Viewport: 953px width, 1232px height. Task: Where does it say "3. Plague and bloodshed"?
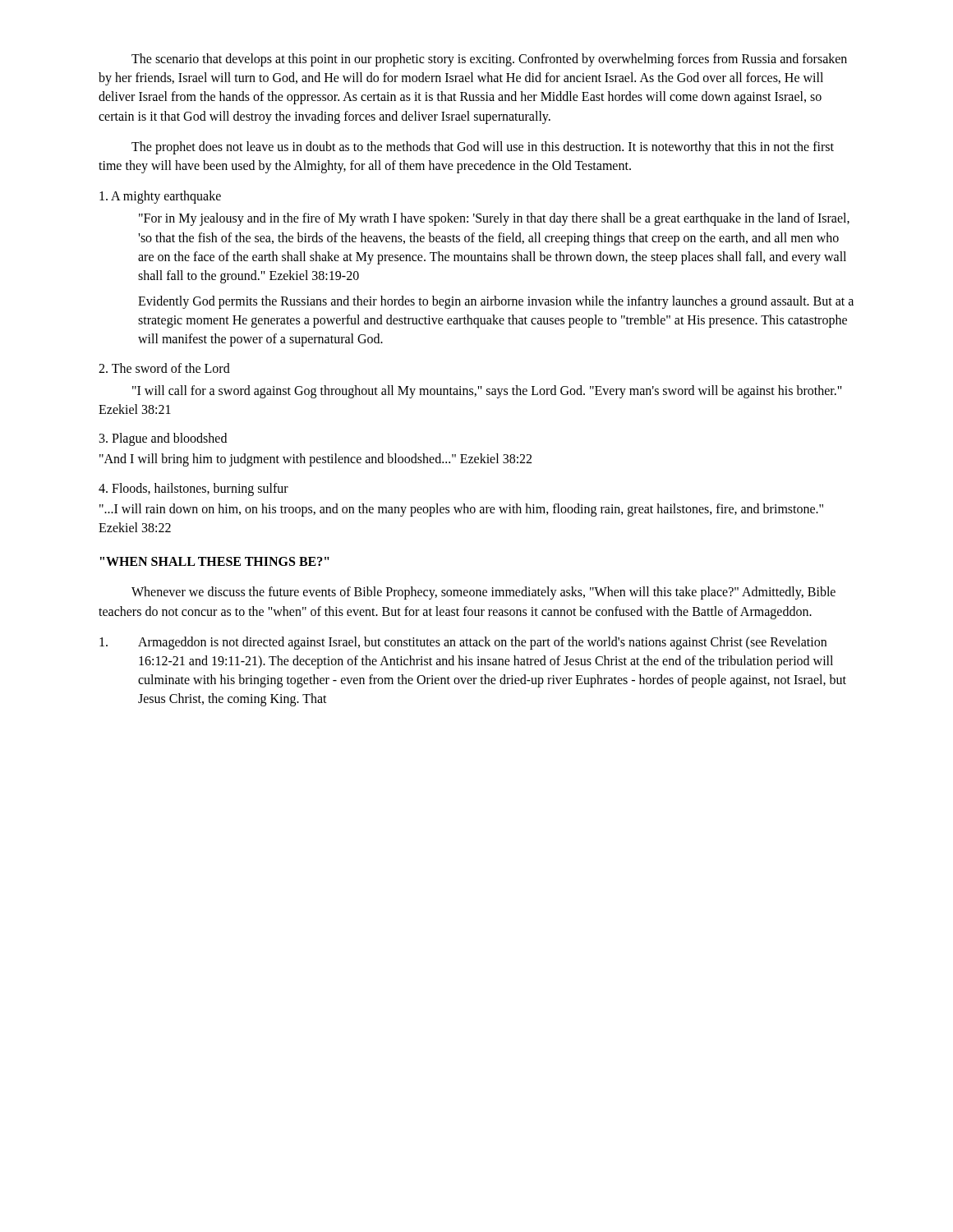click(163, 439)
